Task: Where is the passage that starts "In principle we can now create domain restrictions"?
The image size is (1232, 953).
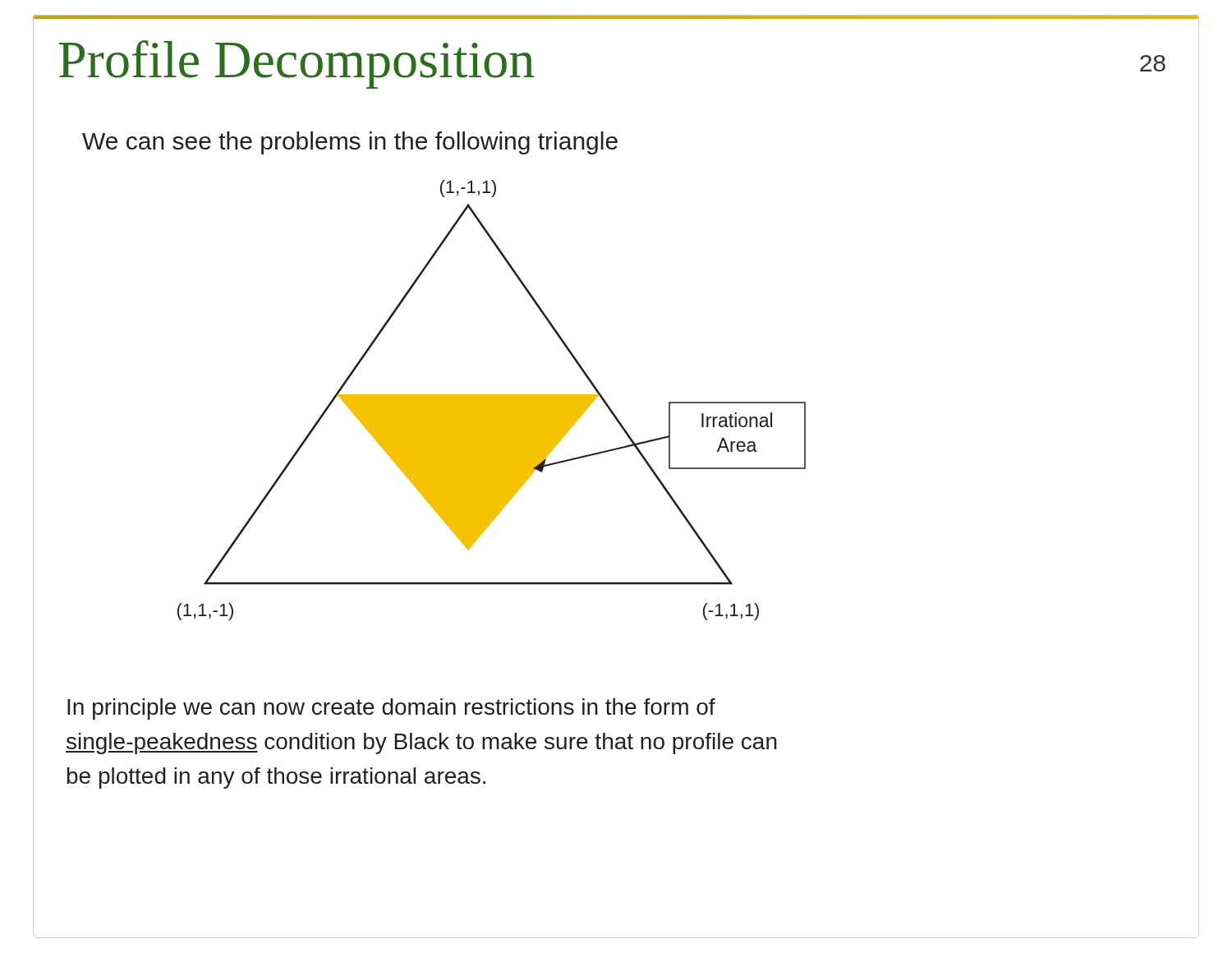Action: [x=422, y=741]
